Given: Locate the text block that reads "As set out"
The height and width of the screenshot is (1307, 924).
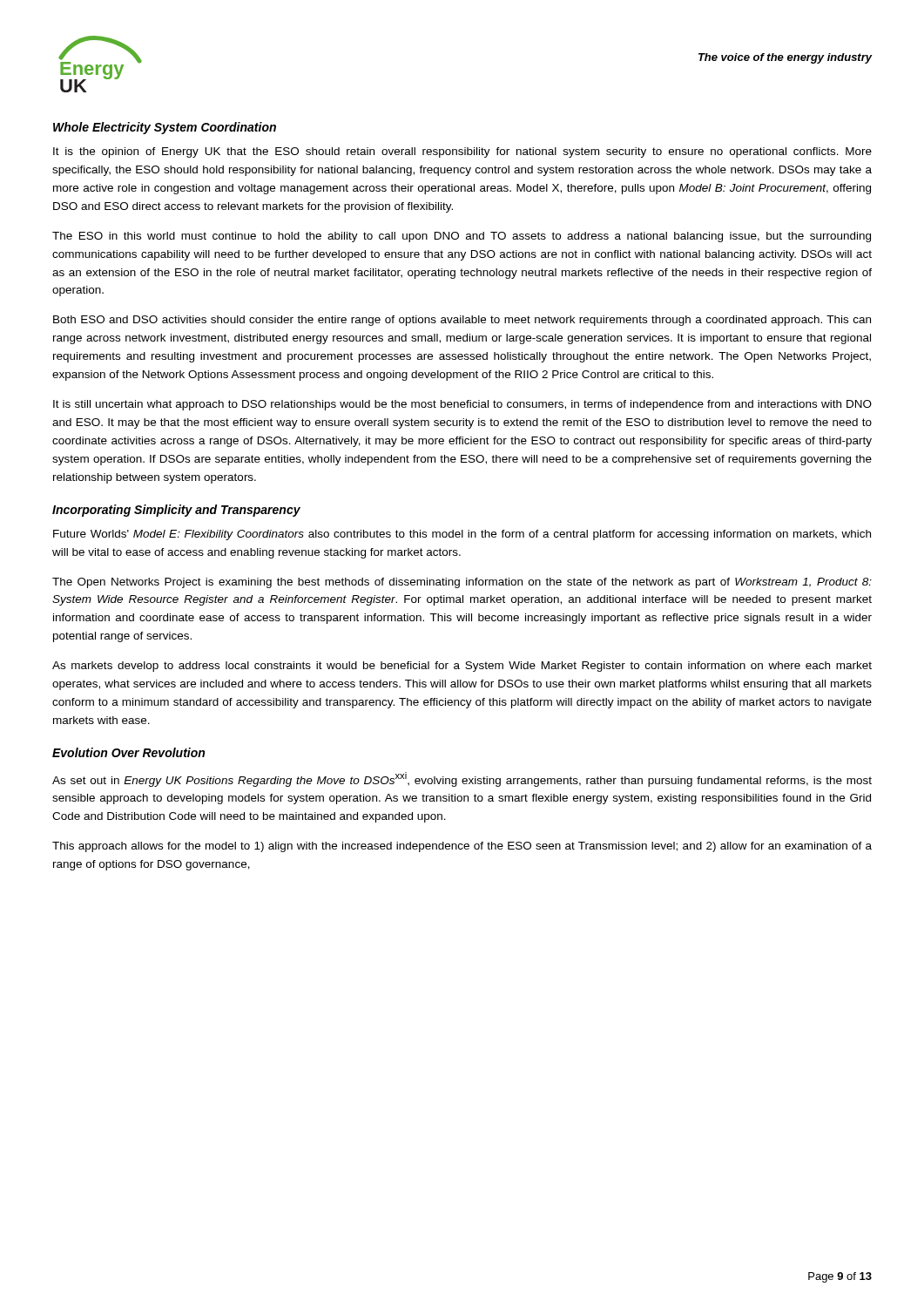Looking at the screenshot, I should (x=462, y=796).
